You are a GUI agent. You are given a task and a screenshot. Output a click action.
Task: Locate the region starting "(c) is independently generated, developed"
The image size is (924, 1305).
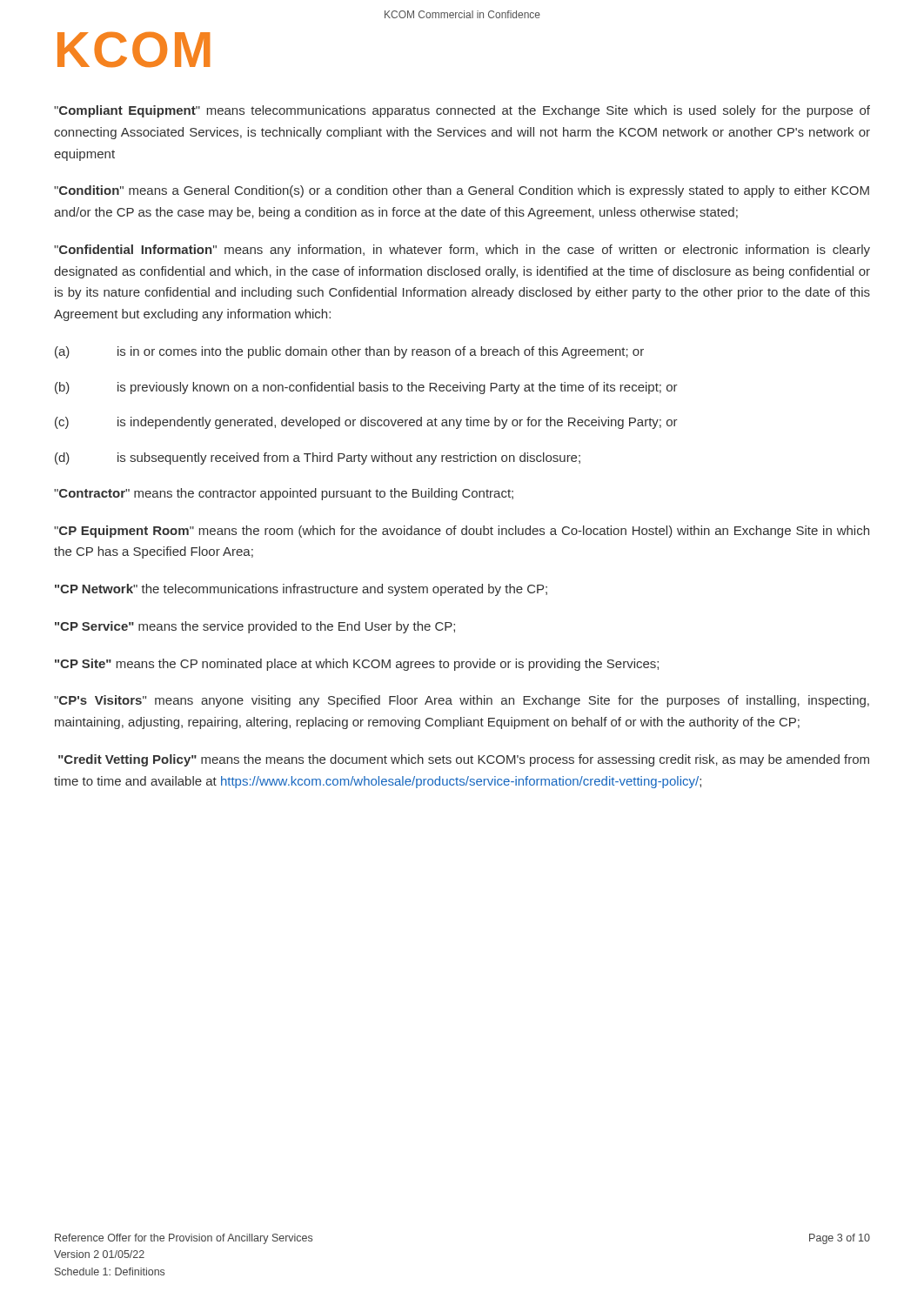pos(462,422)
